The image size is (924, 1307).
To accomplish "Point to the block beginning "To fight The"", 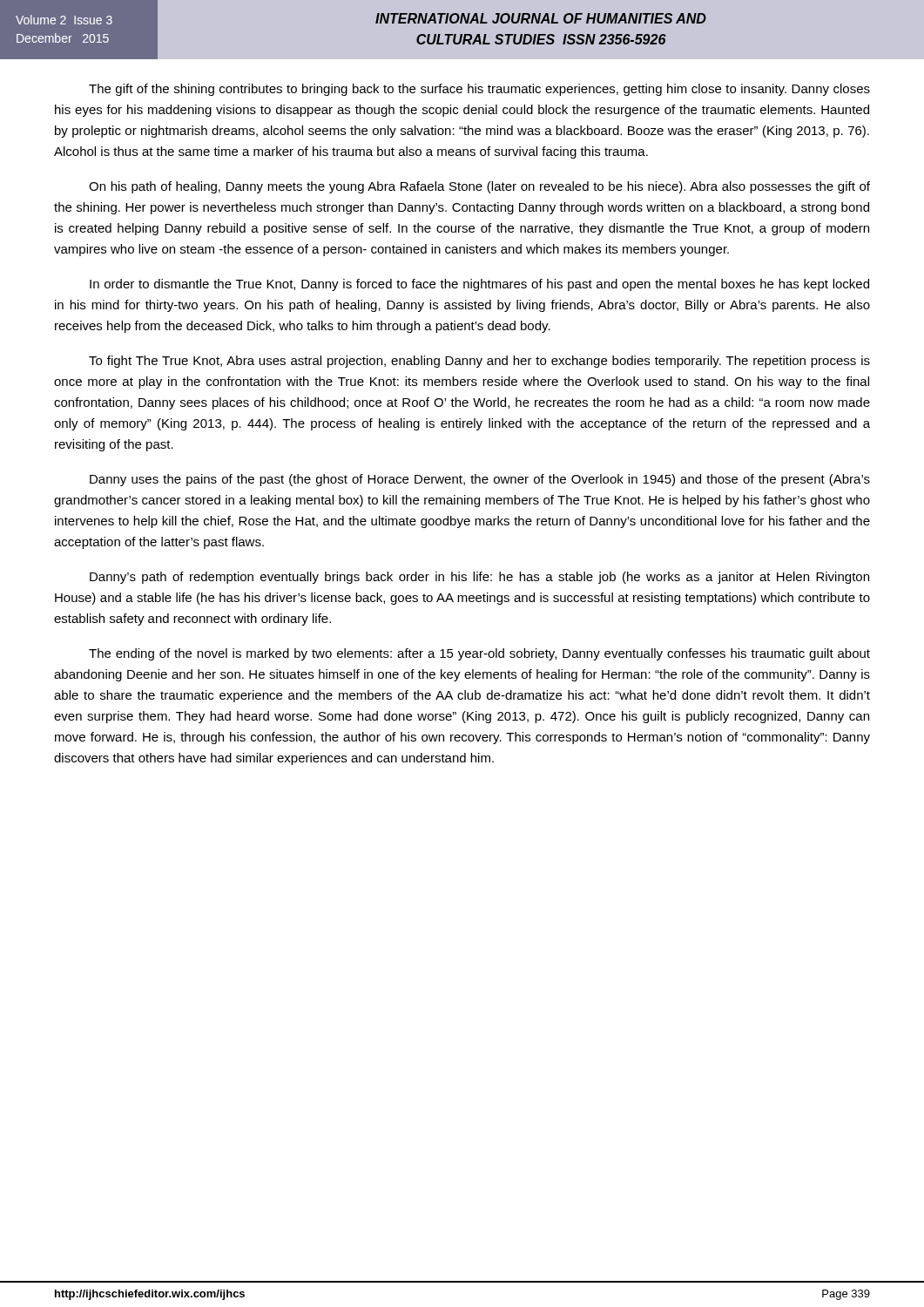I will coord(462,402).
